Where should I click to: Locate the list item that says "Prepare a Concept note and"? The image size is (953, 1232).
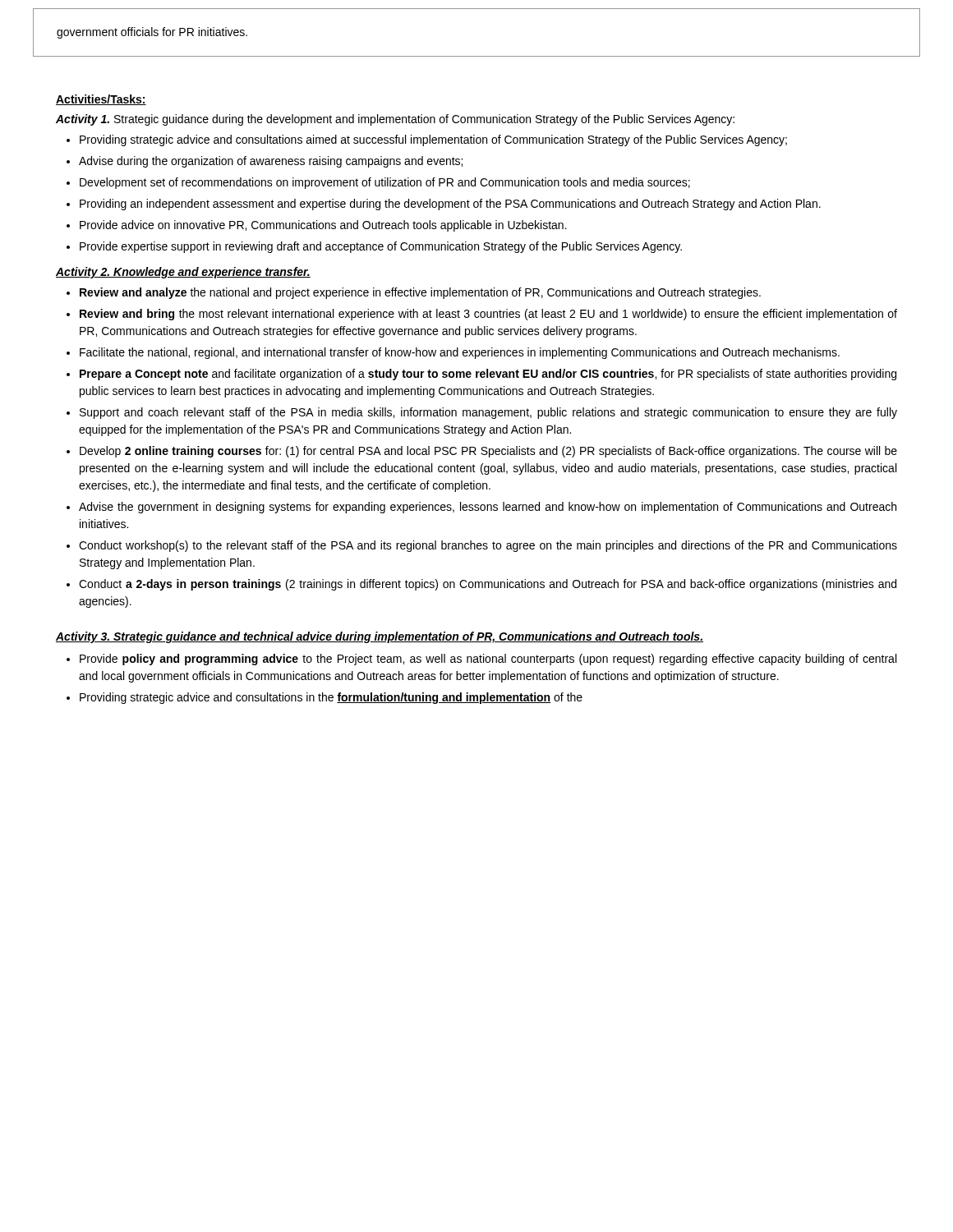click(488, 383)
